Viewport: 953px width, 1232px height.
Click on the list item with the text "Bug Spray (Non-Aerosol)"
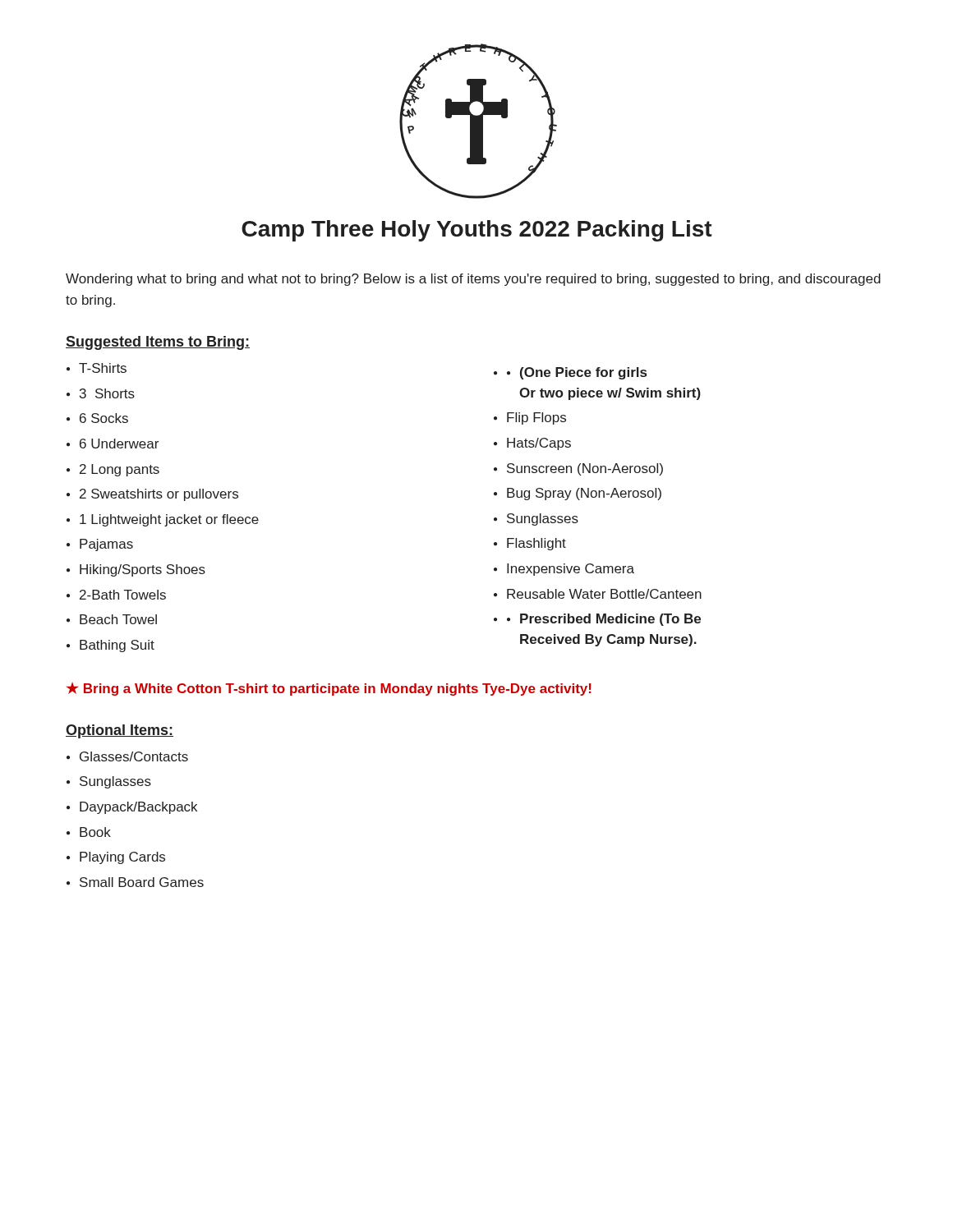(584, 493)
